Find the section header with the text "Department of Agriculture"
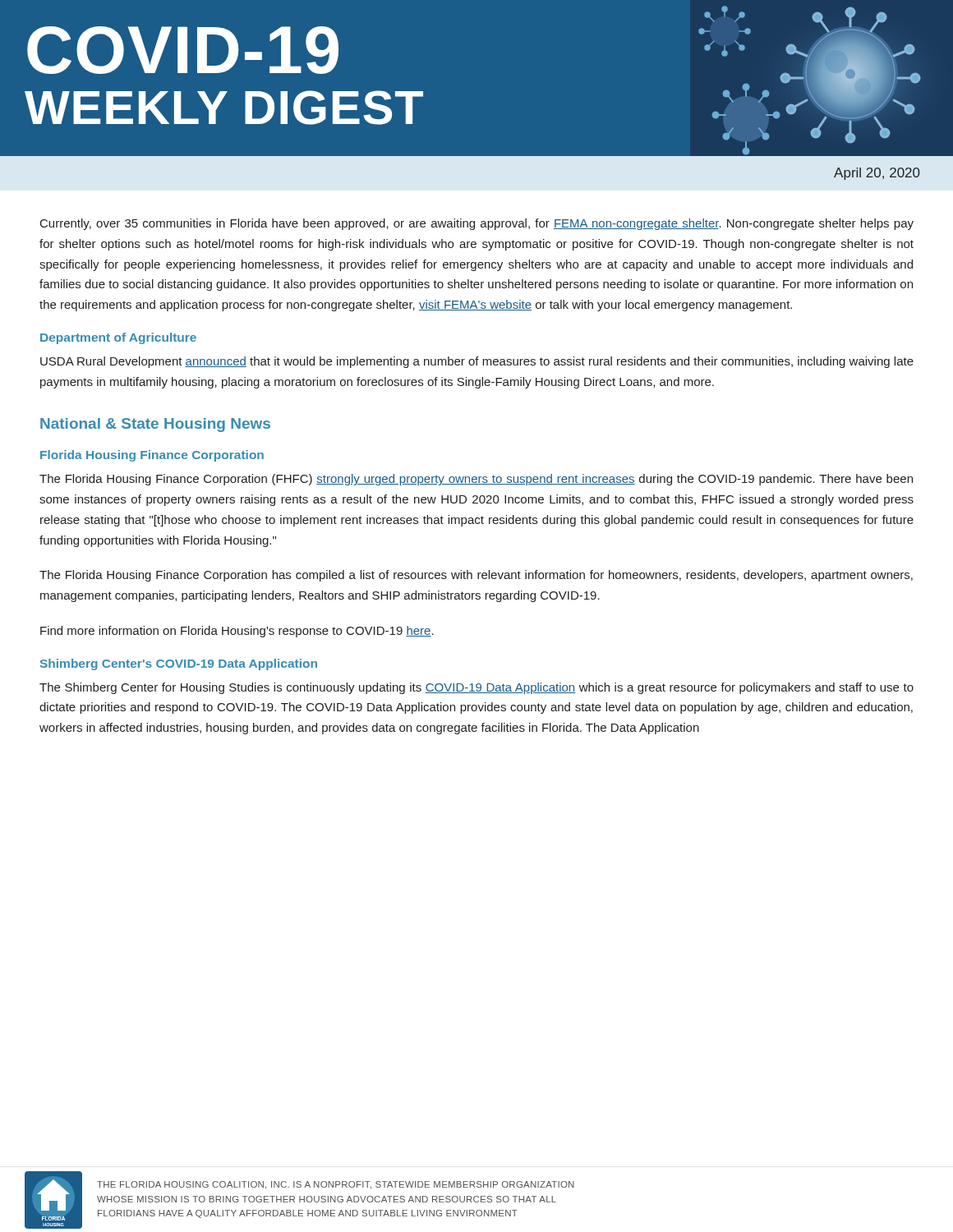Screen dimensions: 1232x953 point(118,337)
